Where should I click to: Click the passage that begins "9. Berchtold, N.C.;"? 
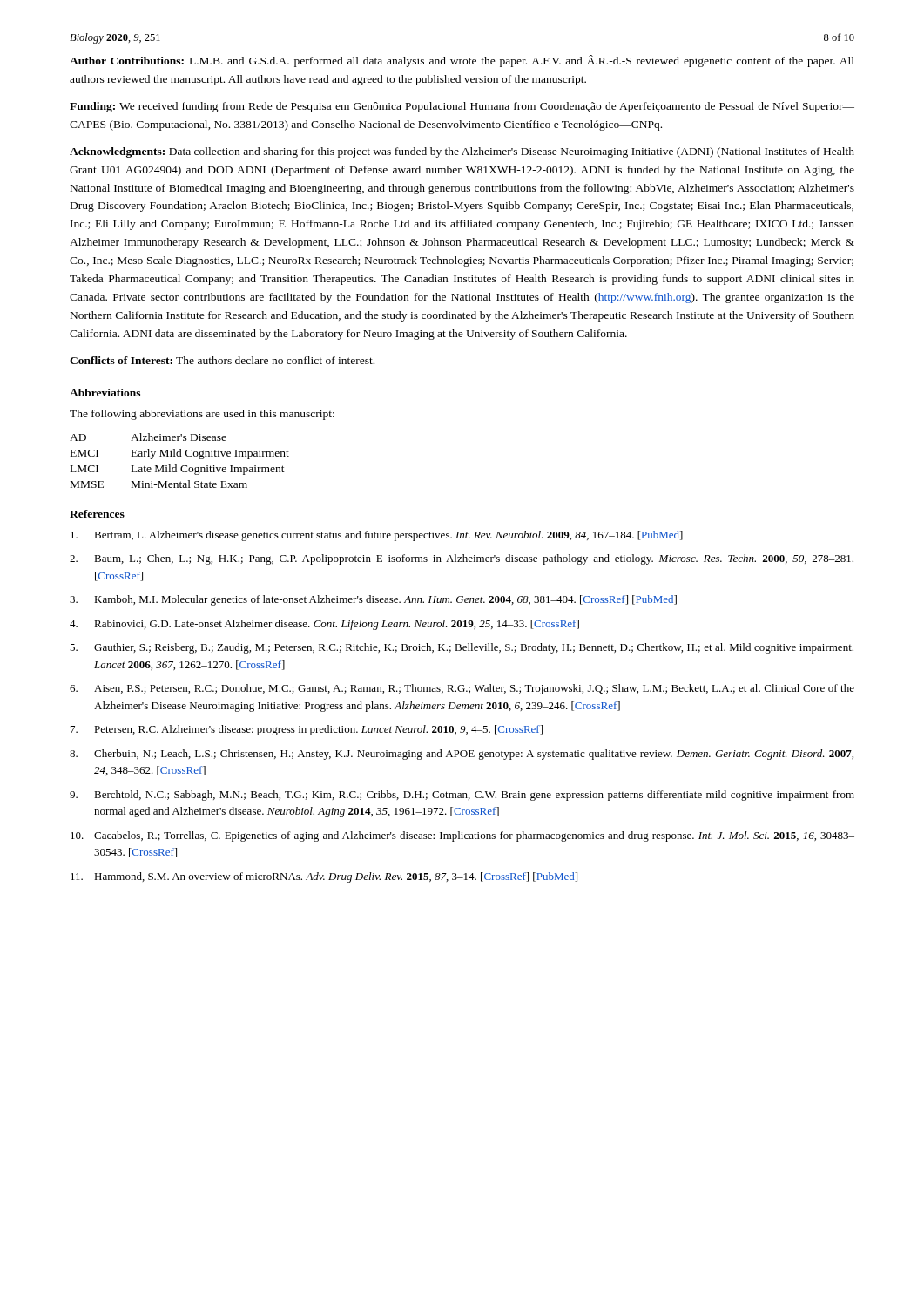[x=462, y=803]
